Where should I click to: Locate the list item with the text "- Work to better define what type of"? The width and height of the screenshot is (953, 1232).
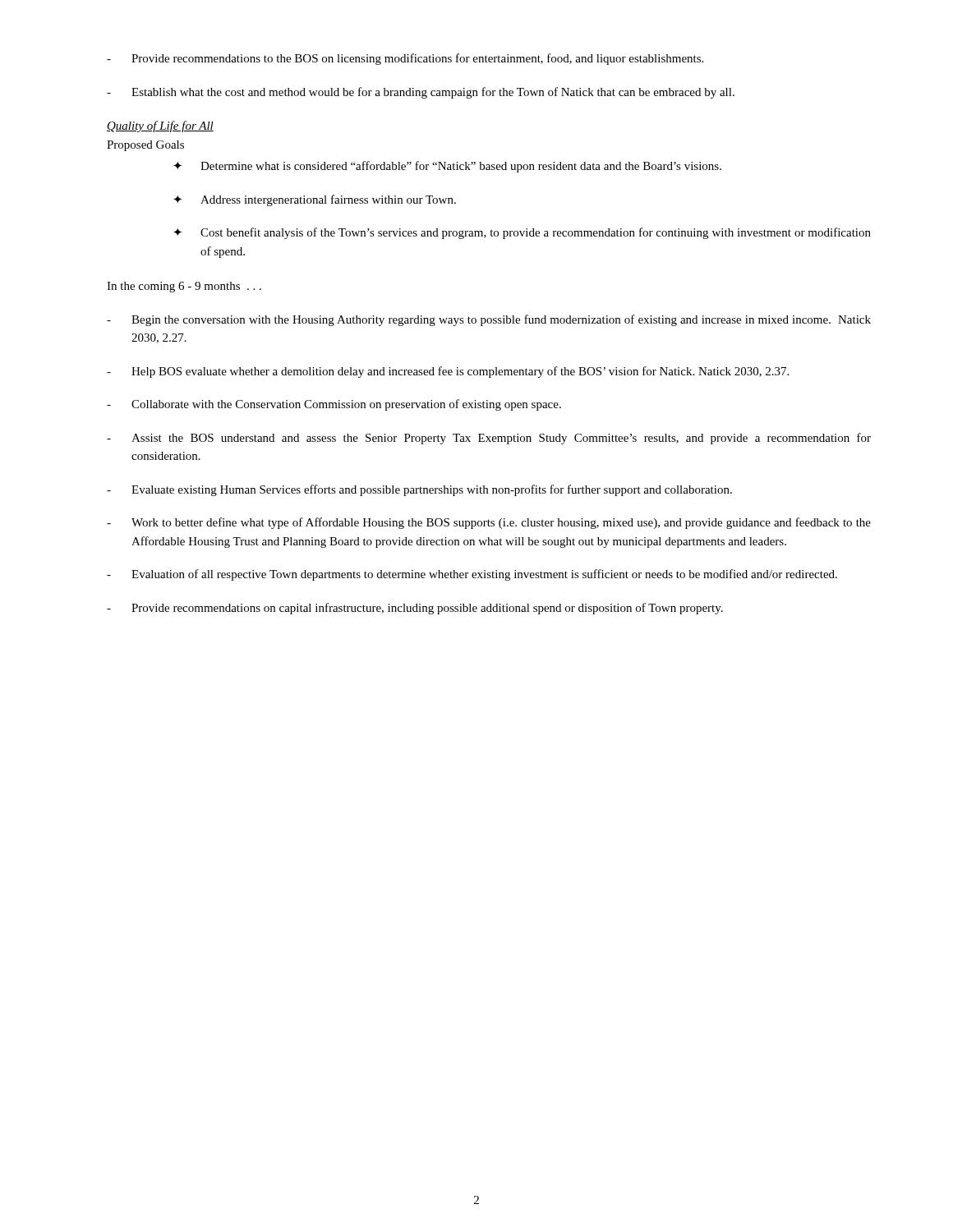pos(489,532)
